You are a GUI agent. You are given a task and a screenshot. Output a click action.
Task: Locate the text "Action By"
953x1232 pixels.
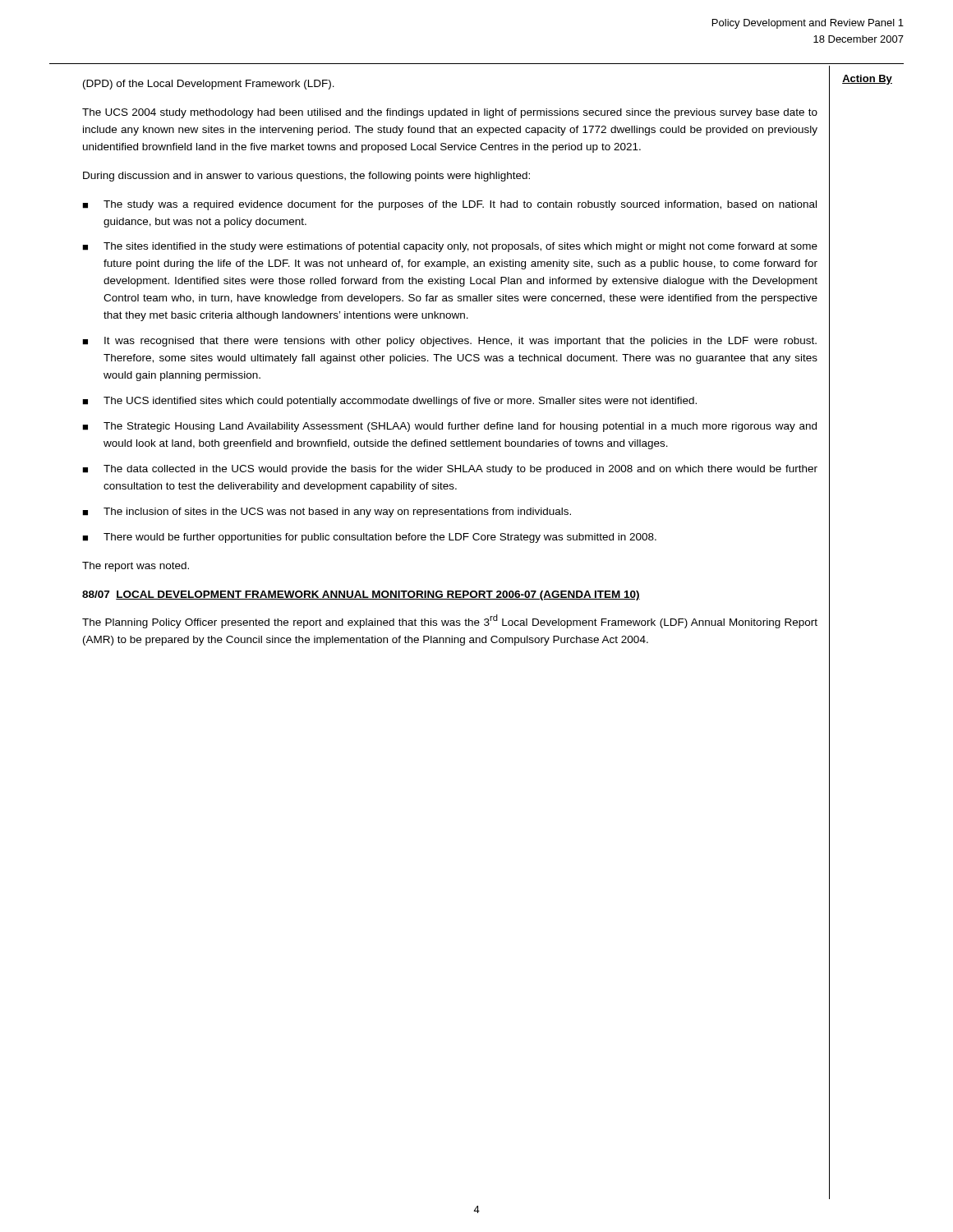coord(867,78)
